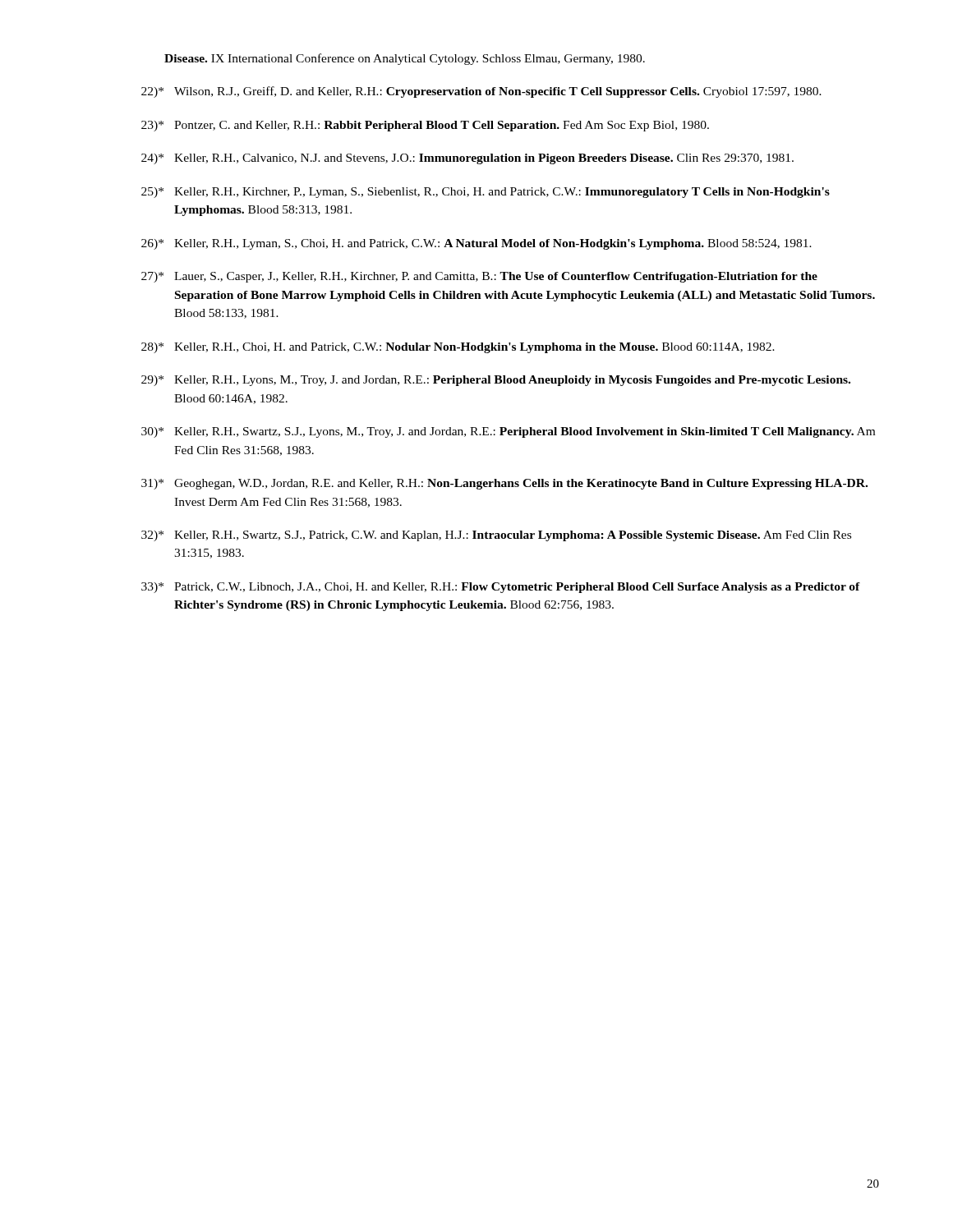Locate the block of text that opens with "26)* Keller, R.H., Lyman, S.,"

tap(493, 243)
